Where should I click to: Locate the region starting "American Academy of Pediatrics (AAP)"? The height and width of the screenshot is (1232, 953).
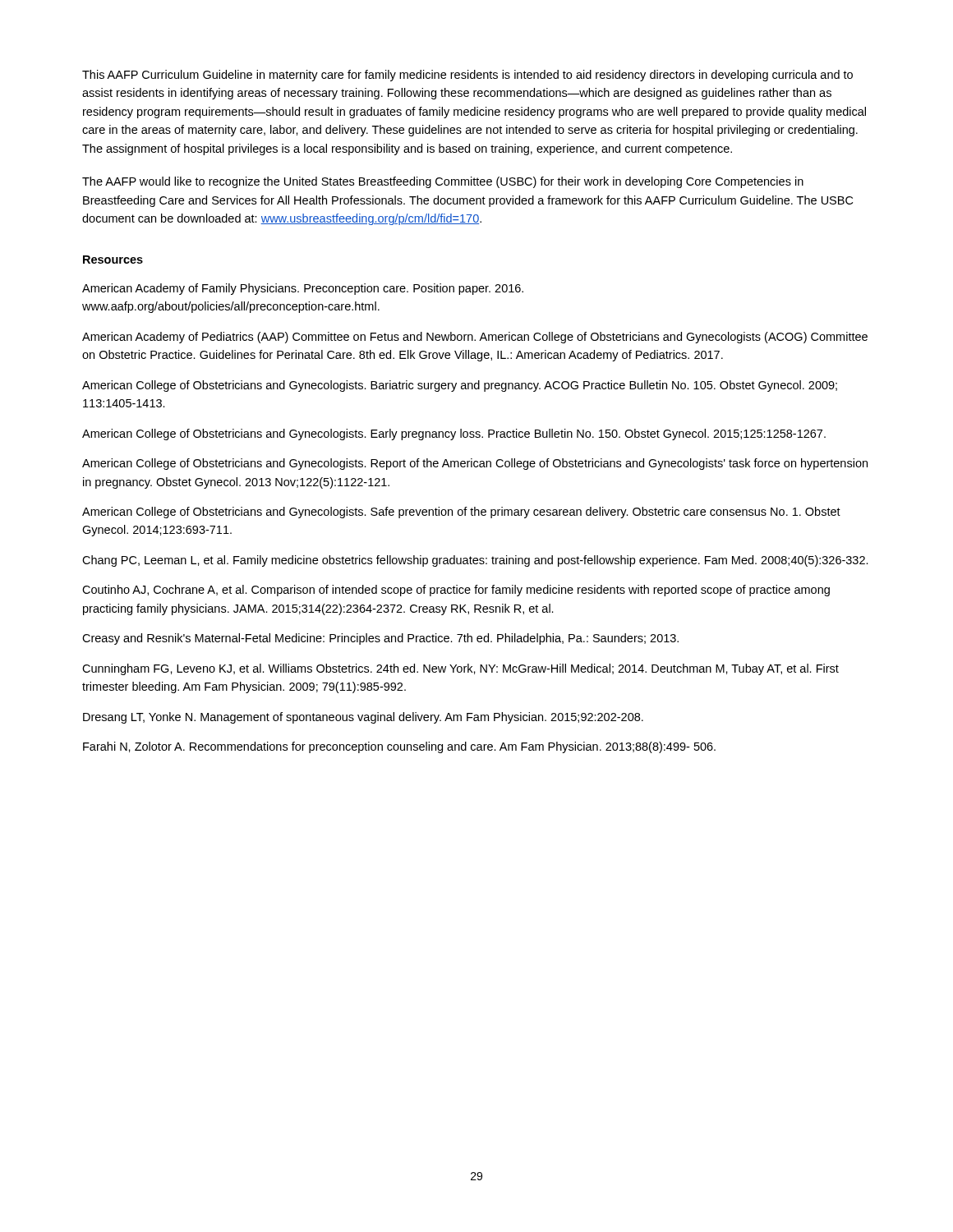(x=475, y=346)
